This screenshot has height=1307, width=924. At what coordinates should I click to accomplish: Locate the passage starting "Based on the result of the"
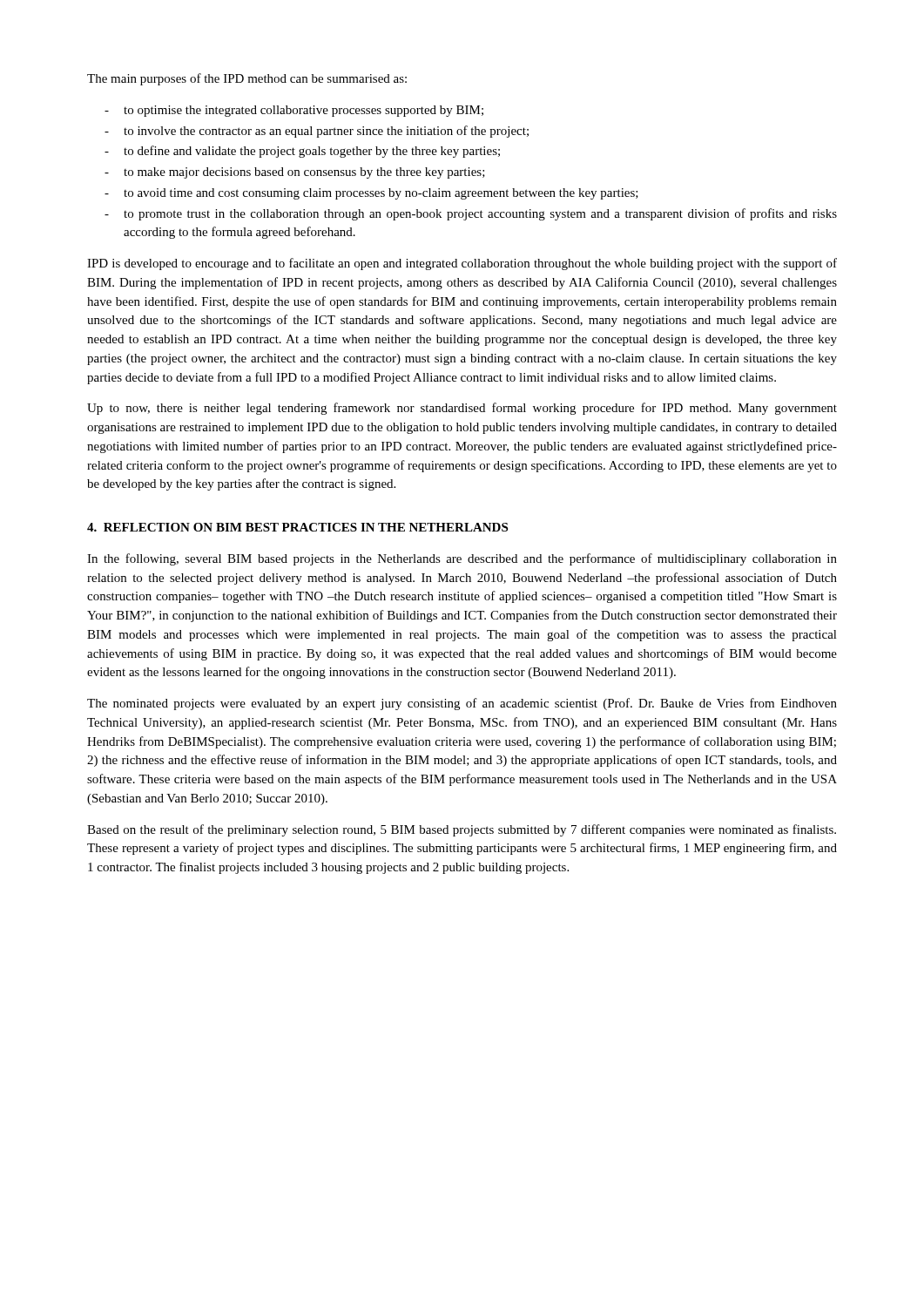462,848
